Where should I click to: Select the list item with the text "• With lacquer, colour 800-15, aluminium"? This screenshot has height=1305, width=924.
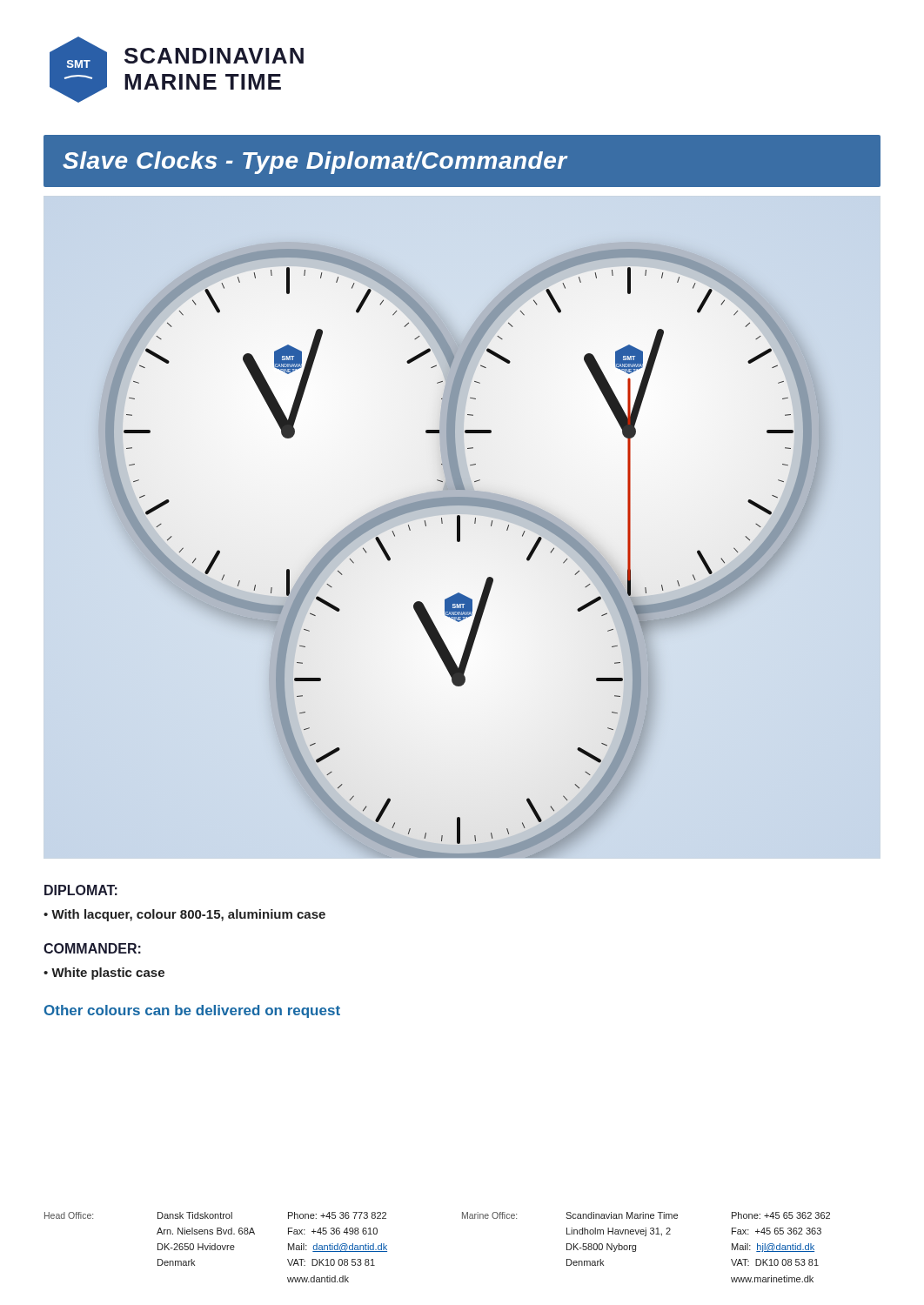pos(185,914)
